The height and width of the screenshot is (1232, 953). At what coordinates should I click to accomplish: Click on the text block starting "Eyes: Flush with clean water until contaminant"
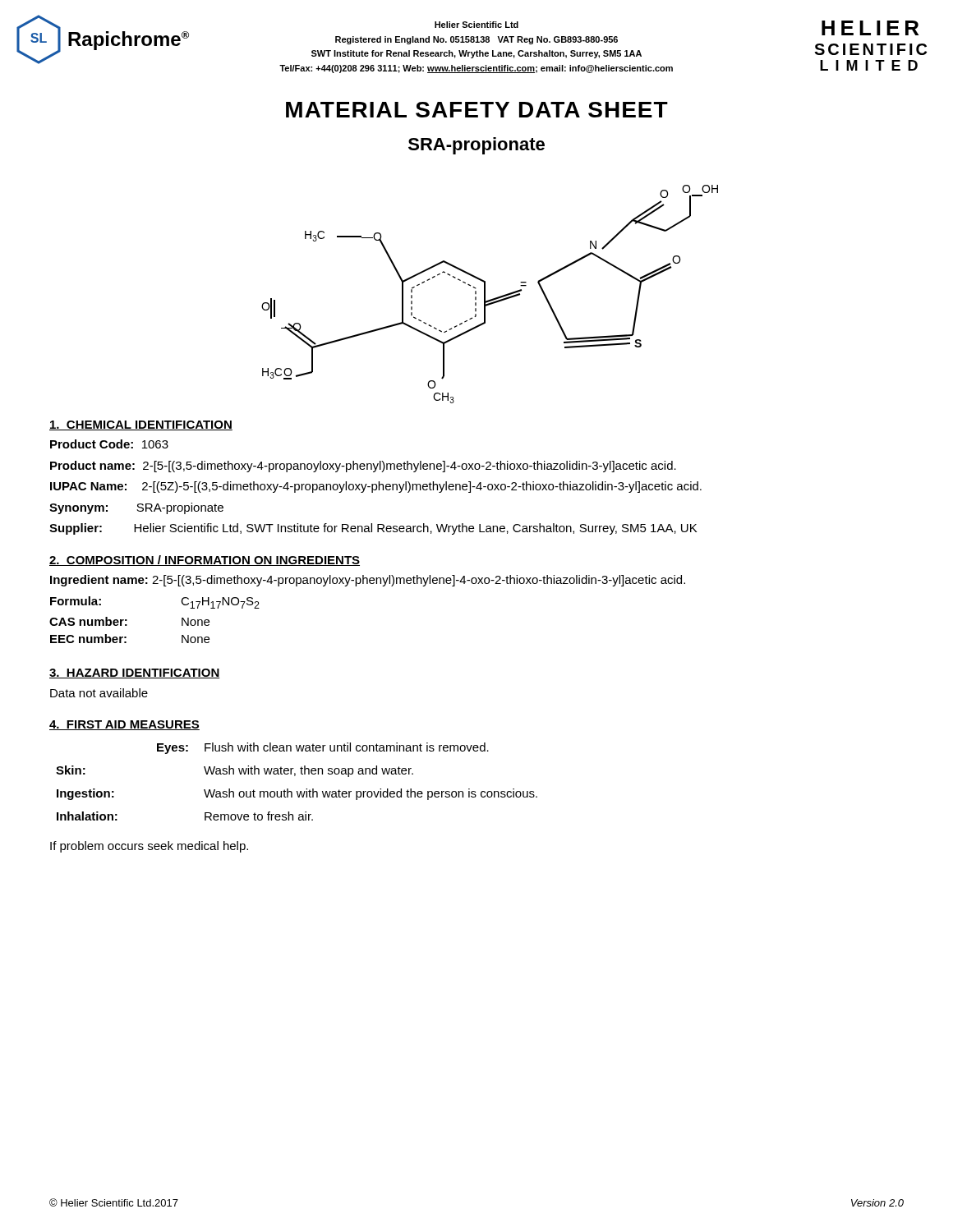click(x=476, y=796)
